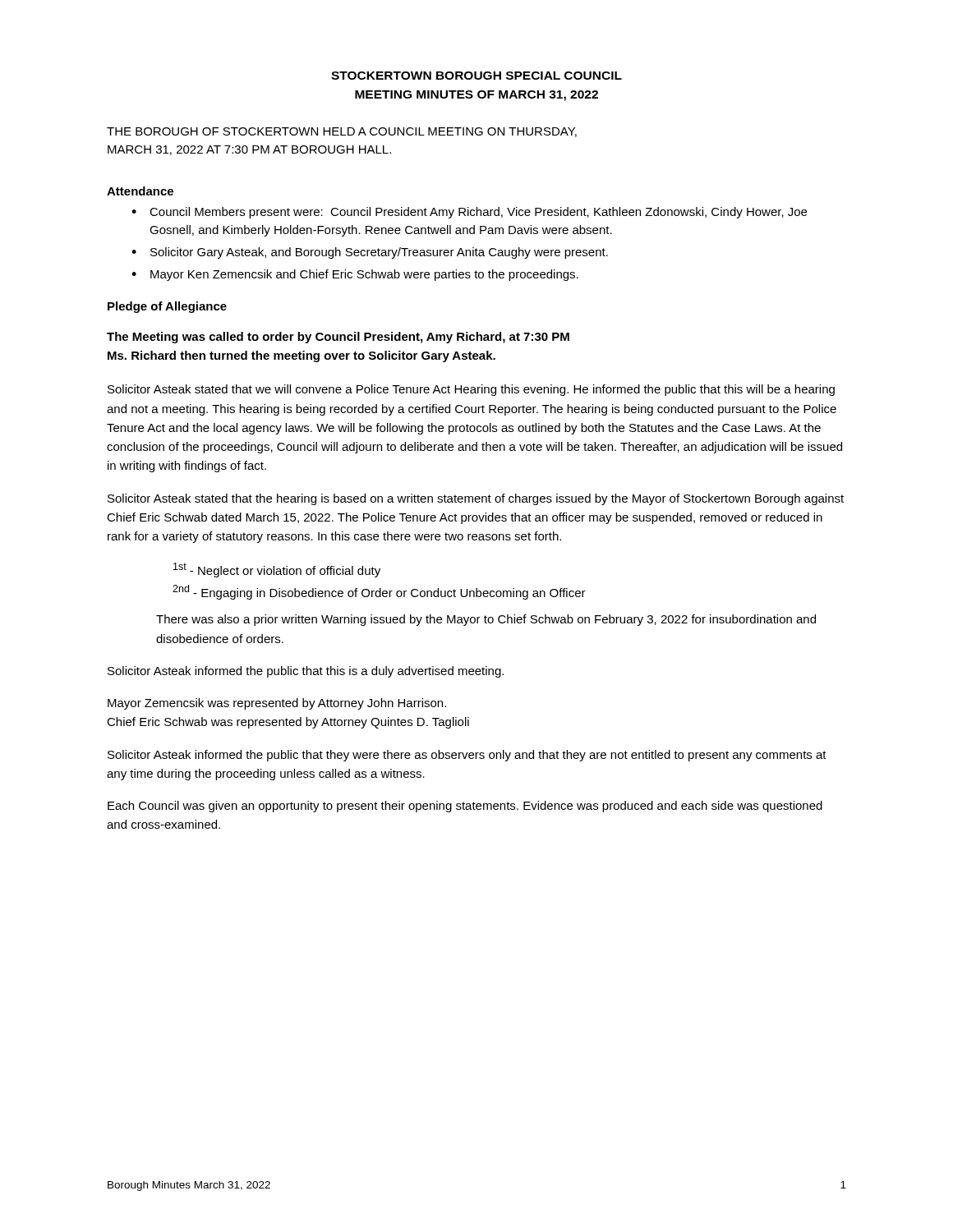Click on the list item containing "• Council Members"
This screenshot has width=953, height=1232.
(489, 221)
